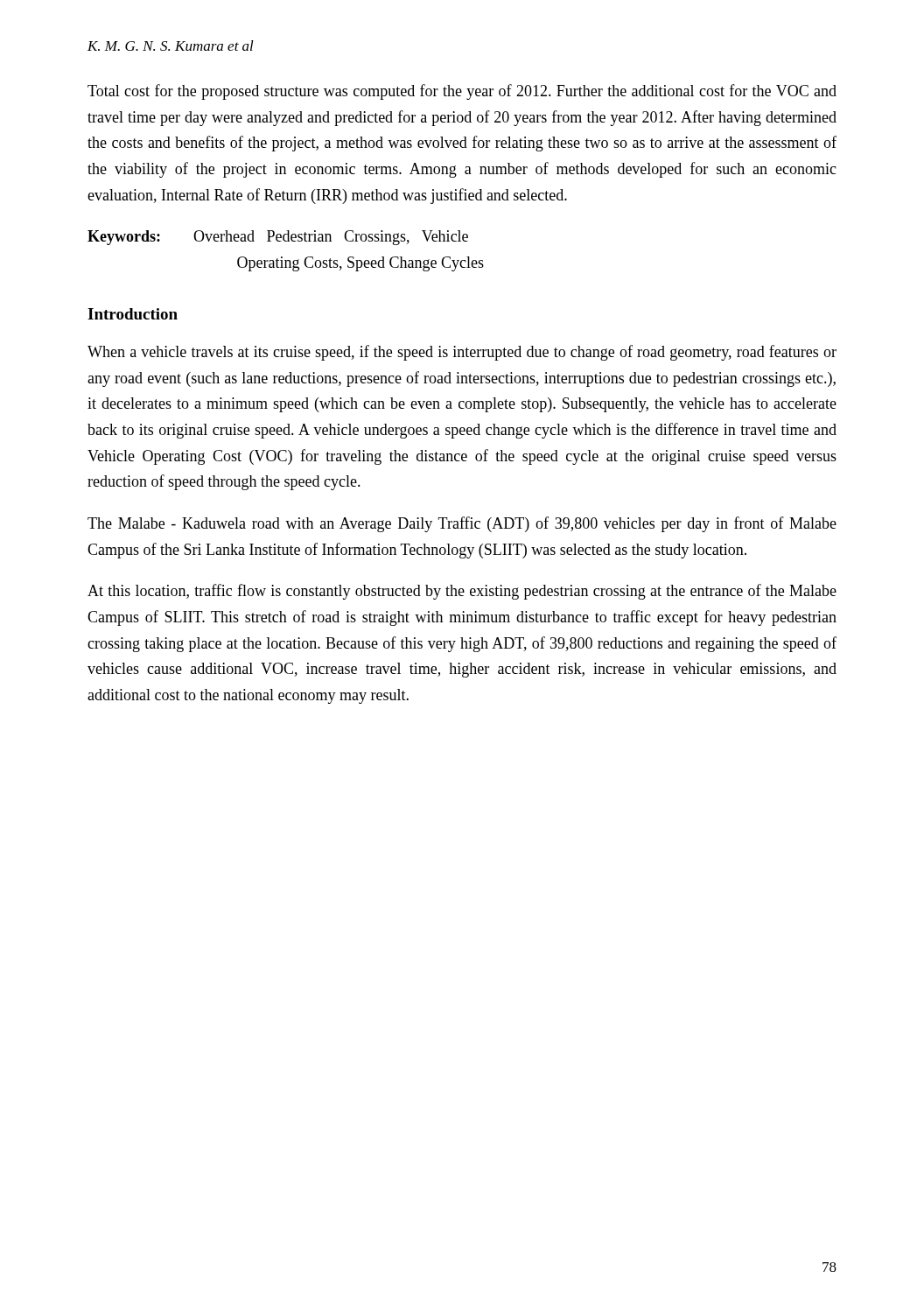Image resolution: width=924 pixels, height=1313 pixels.
Task: Click the passage that begins "The Malabe -"
Action: [462, 536]
